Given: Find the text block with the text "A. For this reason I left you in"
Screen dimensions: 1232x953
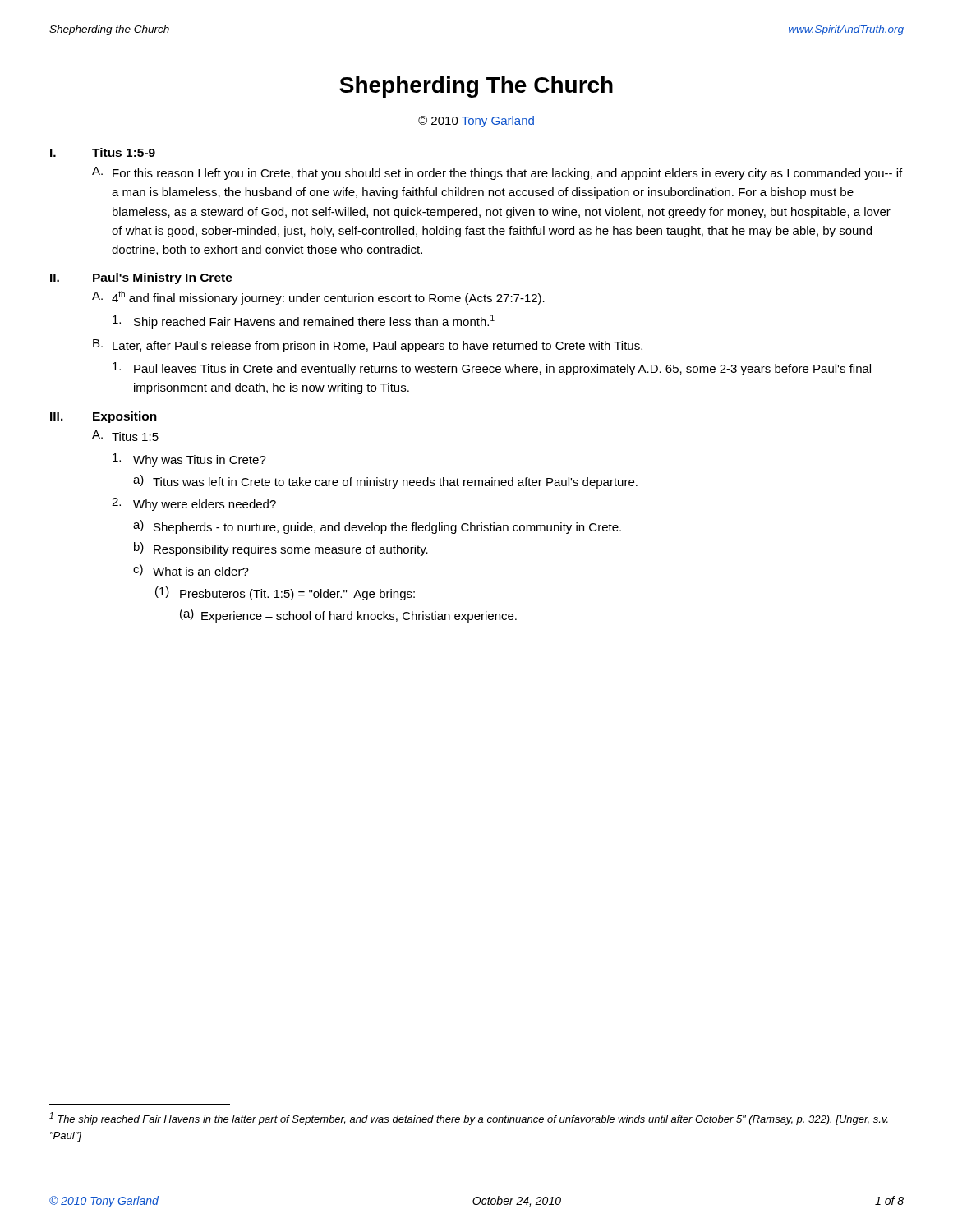Looking at the screenshot, I should pos(498,211).
